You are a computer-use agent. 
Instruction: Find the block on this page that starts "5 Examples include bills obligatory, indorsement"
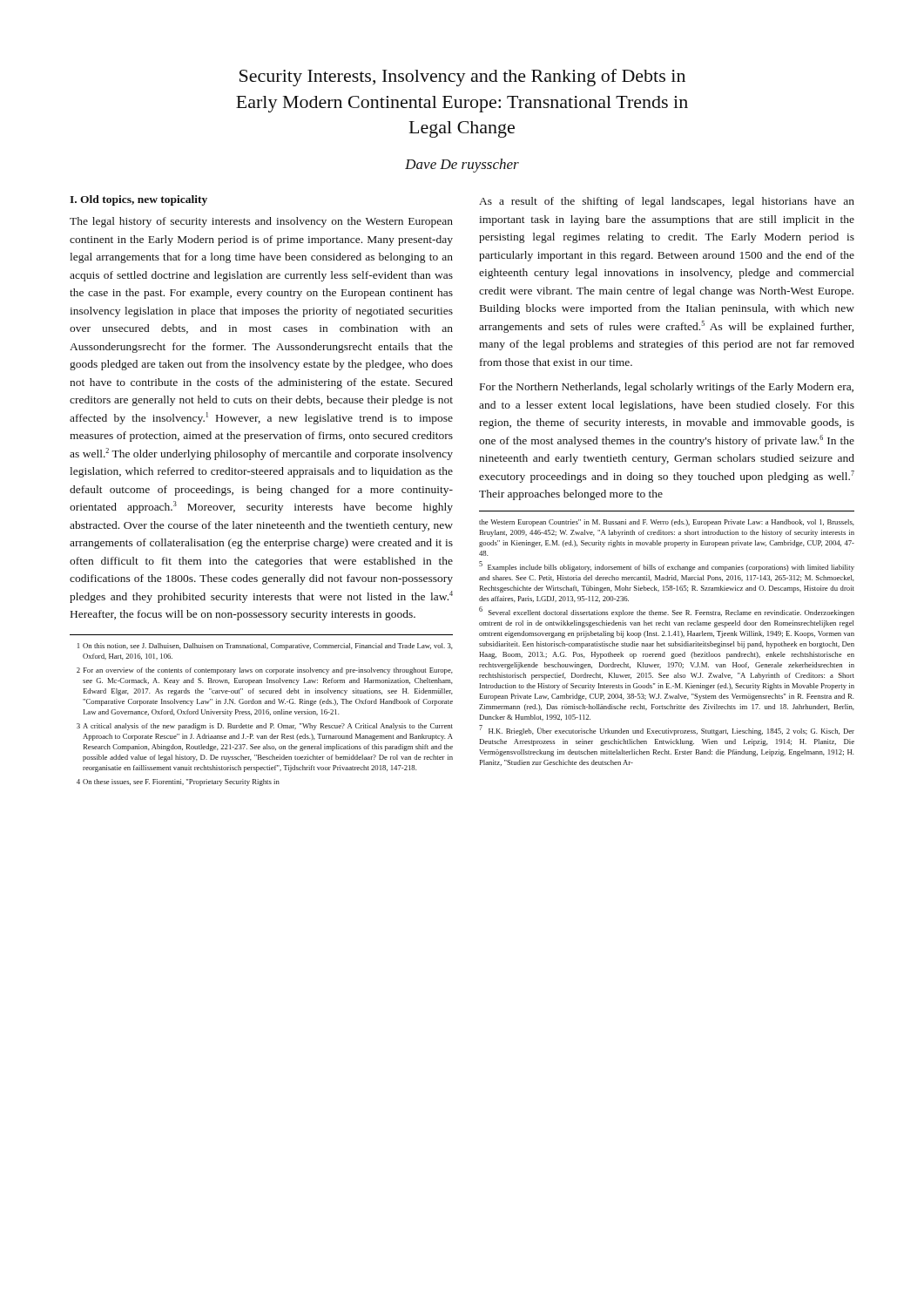[x=667, y=582]
